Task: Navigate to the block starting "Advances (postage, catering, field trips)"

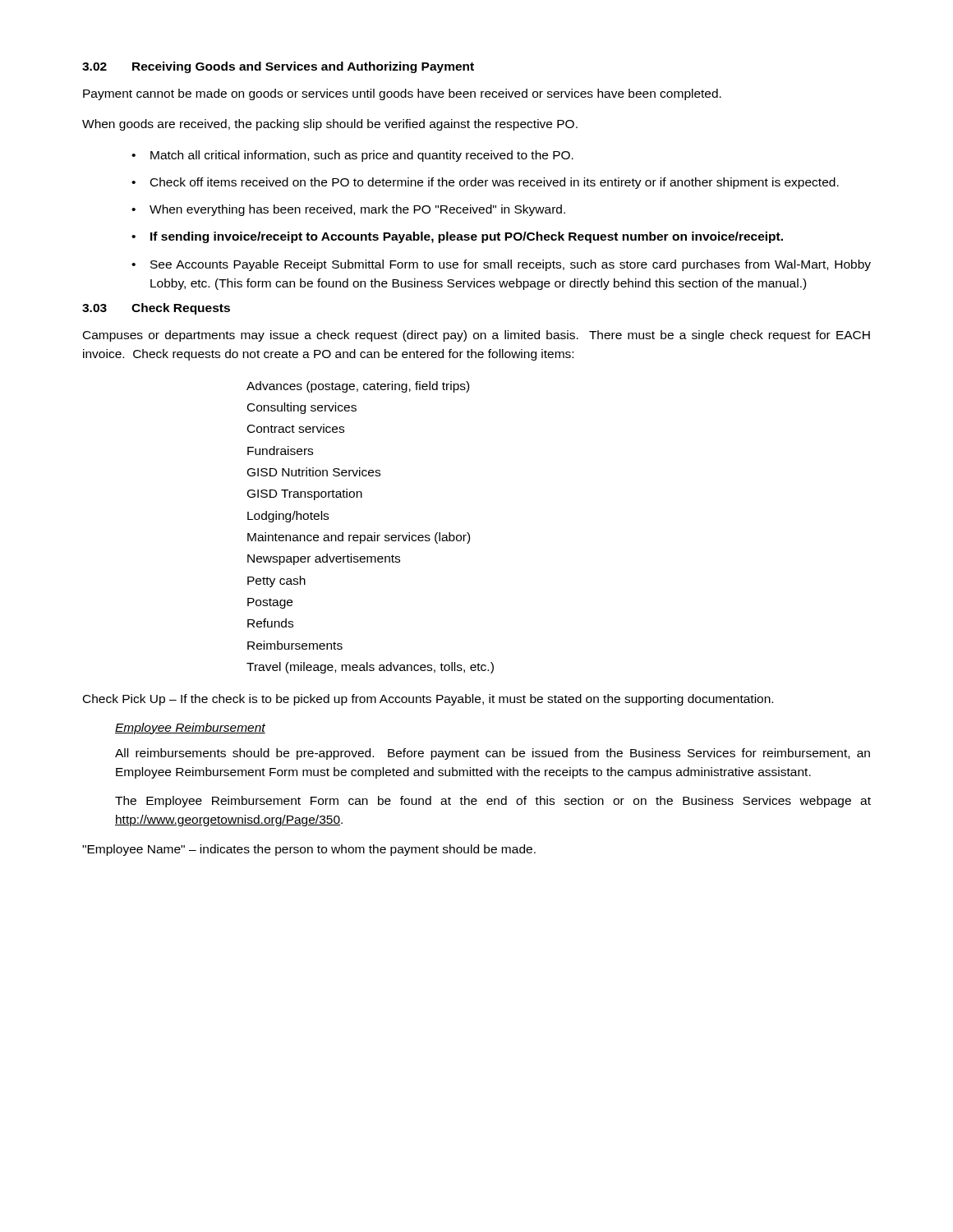Action: [x=358, y=385]
